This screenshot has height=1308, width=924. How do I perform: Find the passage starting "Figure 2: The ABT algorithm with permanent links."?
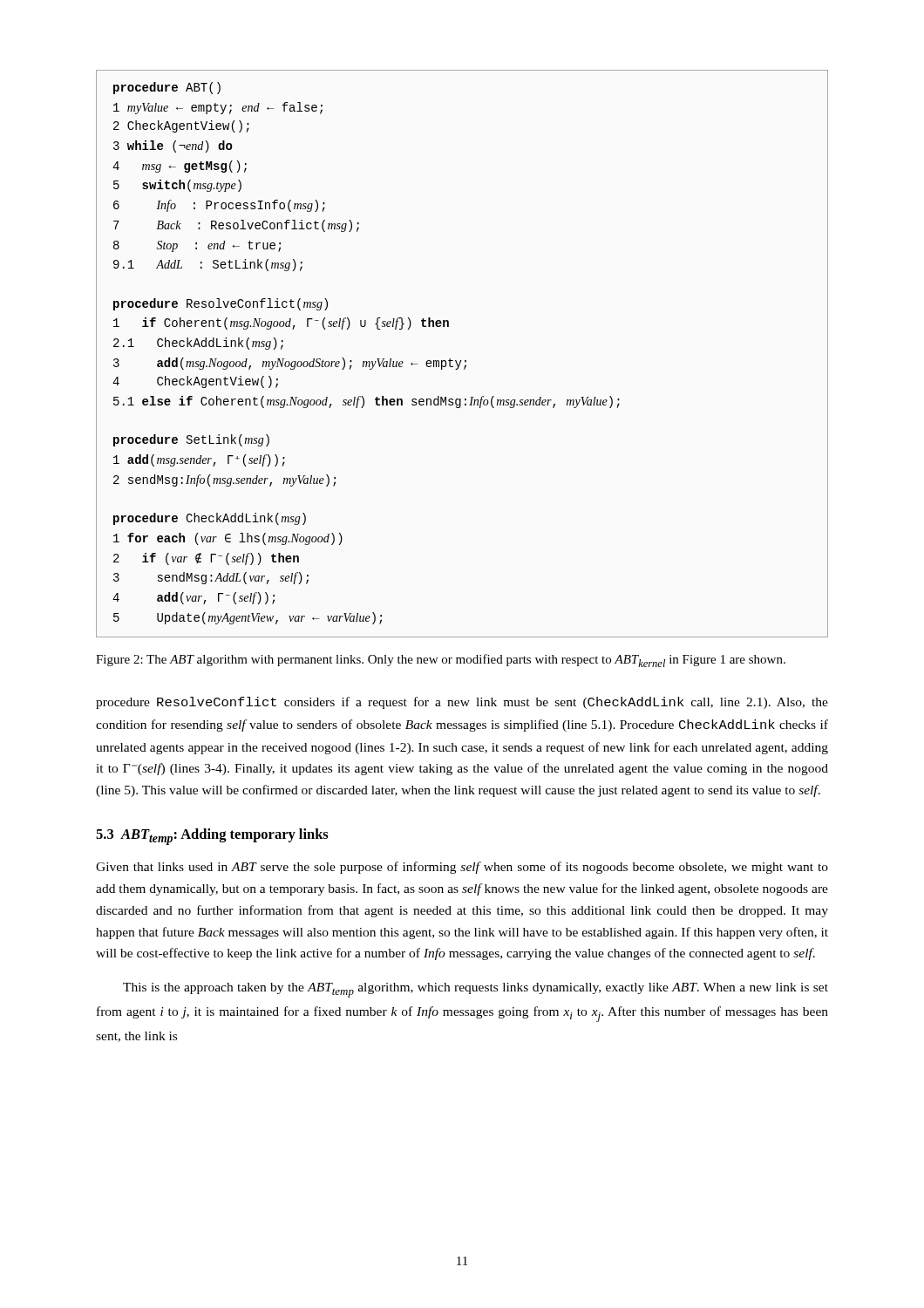pyautogui.click(x=441, y=661)
